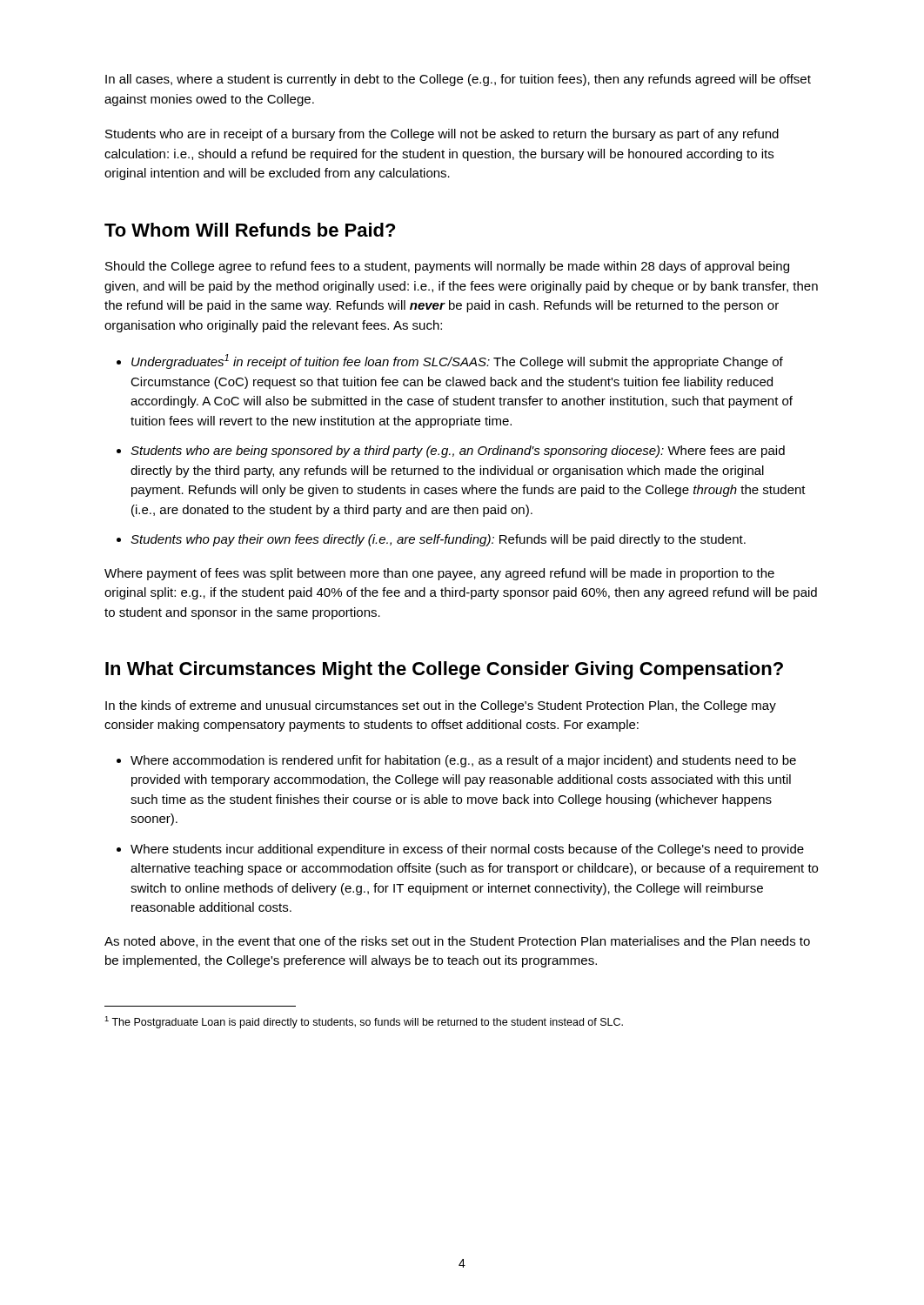924x1305 pixels.
Task: Locate the passage starting "Where accommodation is rendered unfit for"
Action: (463, 789)
